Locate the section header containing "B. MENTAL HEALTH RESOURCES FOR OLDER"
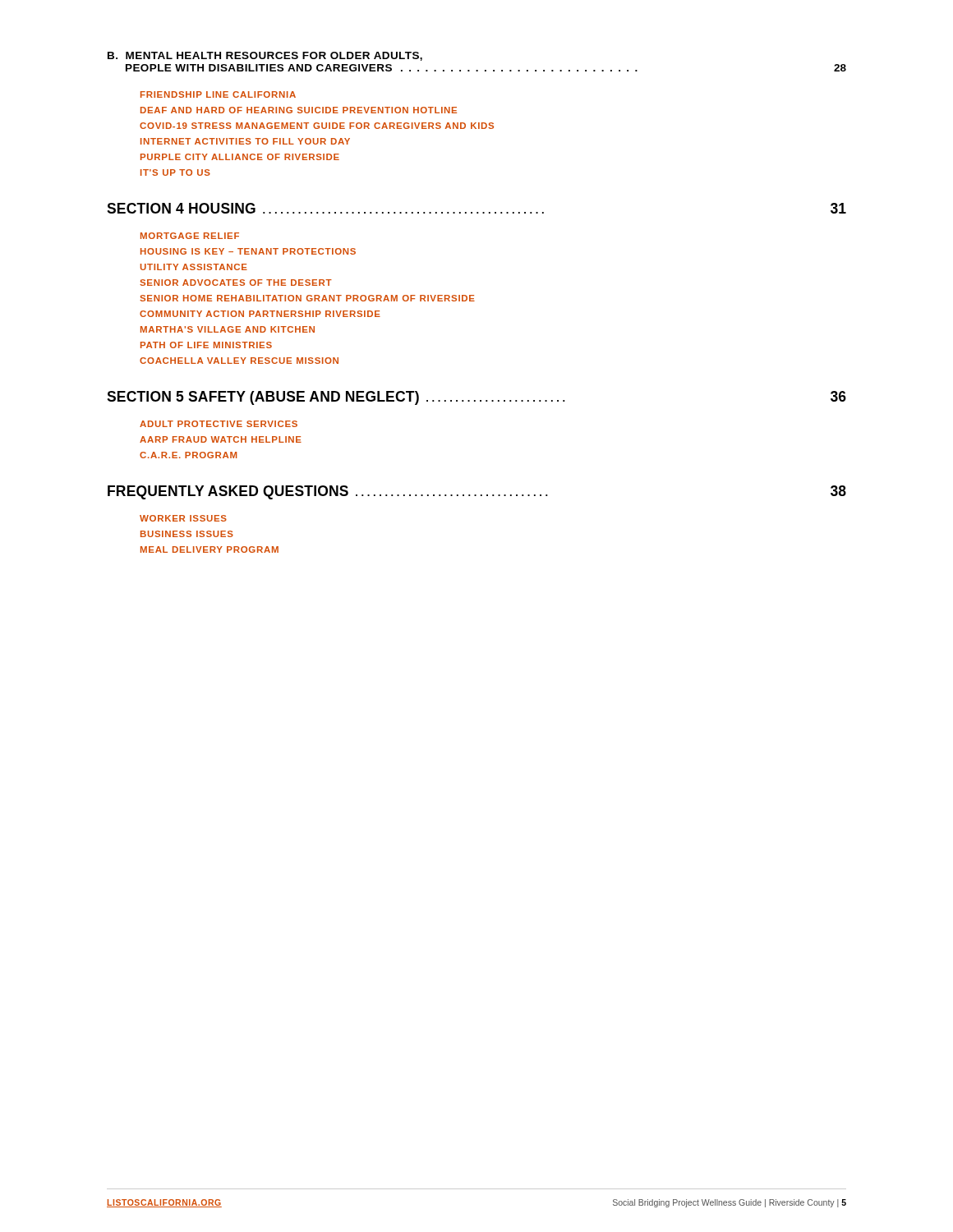 (476, 62)
